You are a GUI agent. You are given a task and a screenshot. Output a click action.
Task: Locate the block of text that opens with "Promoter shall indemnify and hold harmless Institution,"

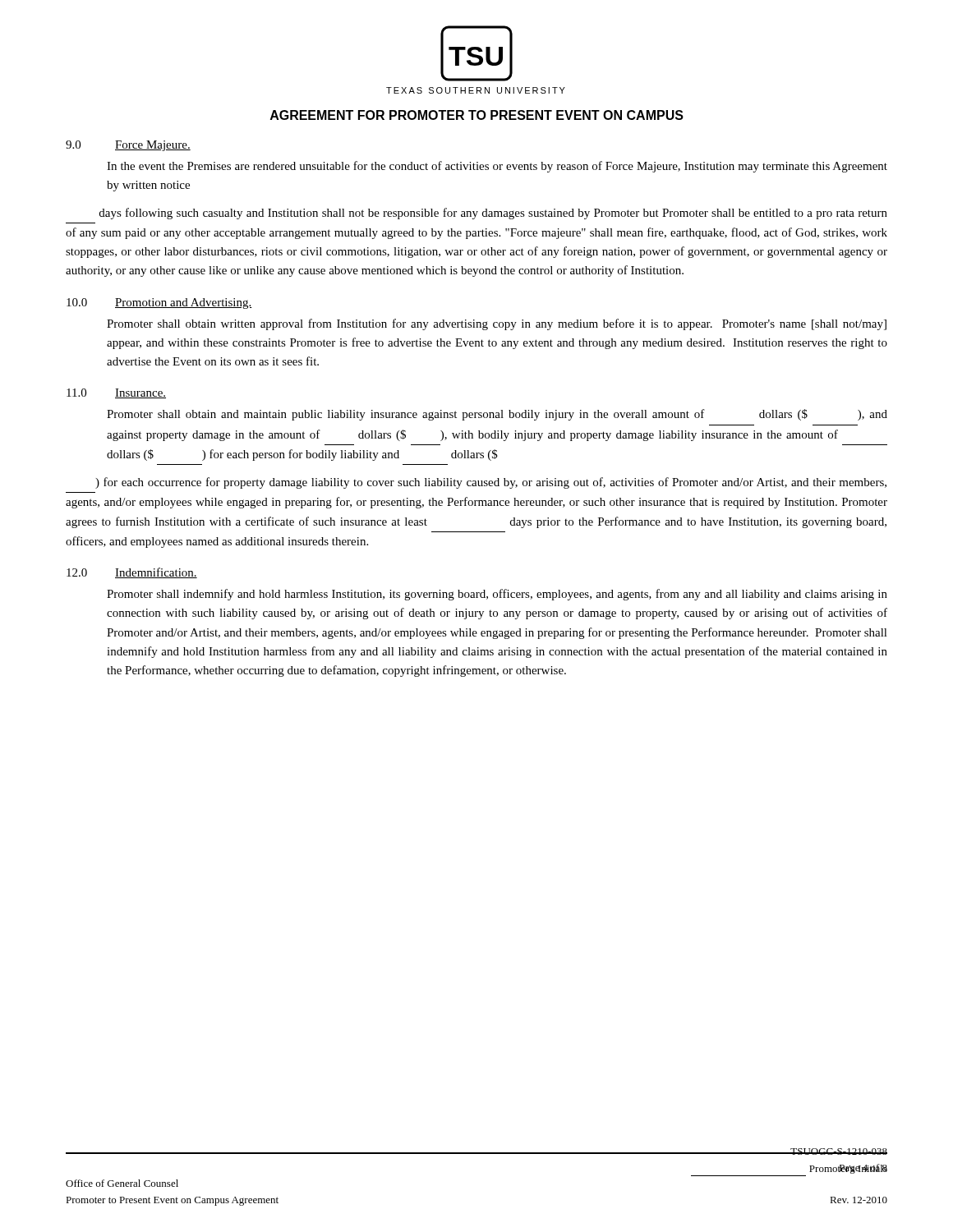[497, 633]
